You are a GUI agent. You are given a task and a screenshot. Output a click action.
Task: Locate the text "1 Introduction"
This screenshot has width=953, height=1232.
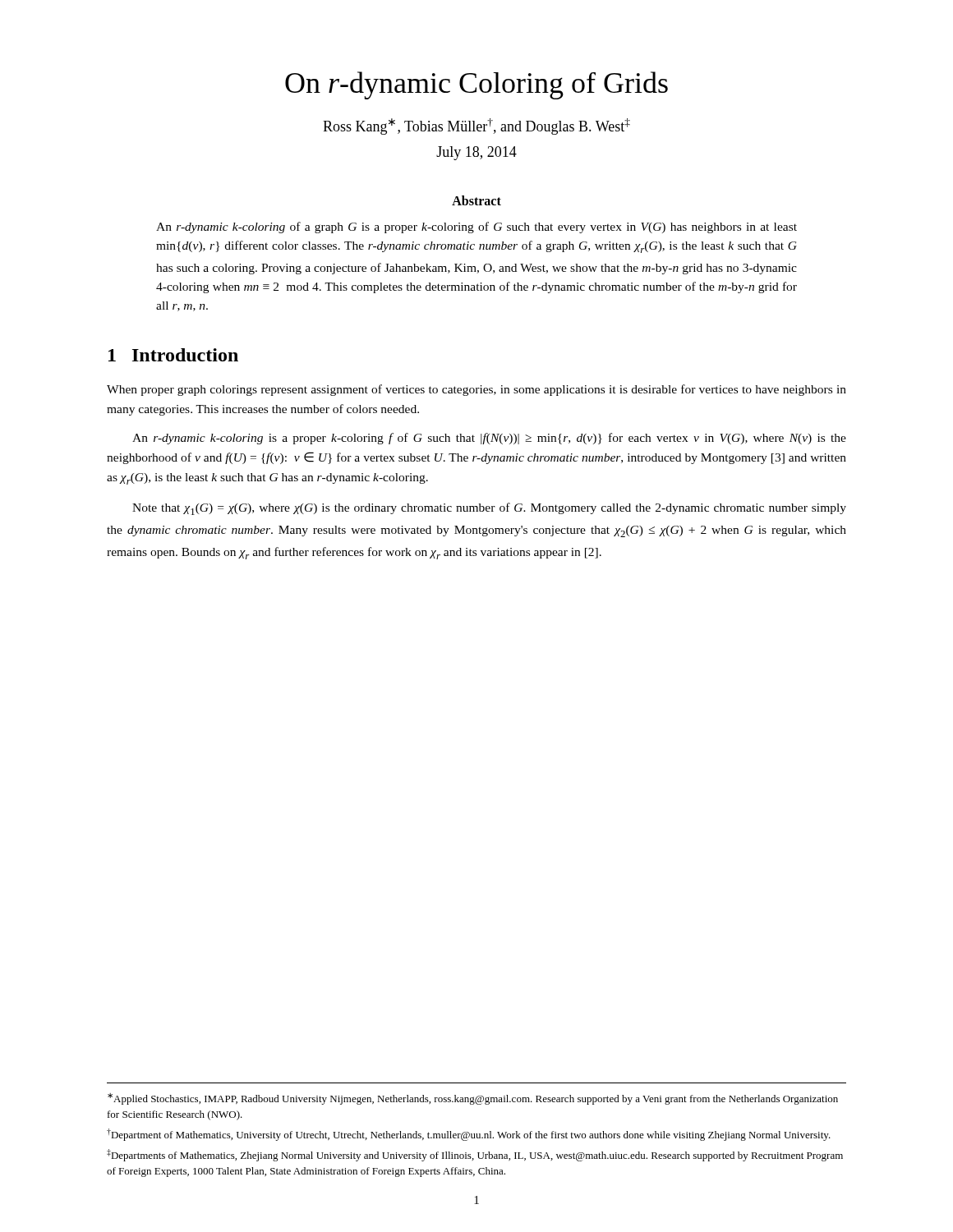[173, 355]
